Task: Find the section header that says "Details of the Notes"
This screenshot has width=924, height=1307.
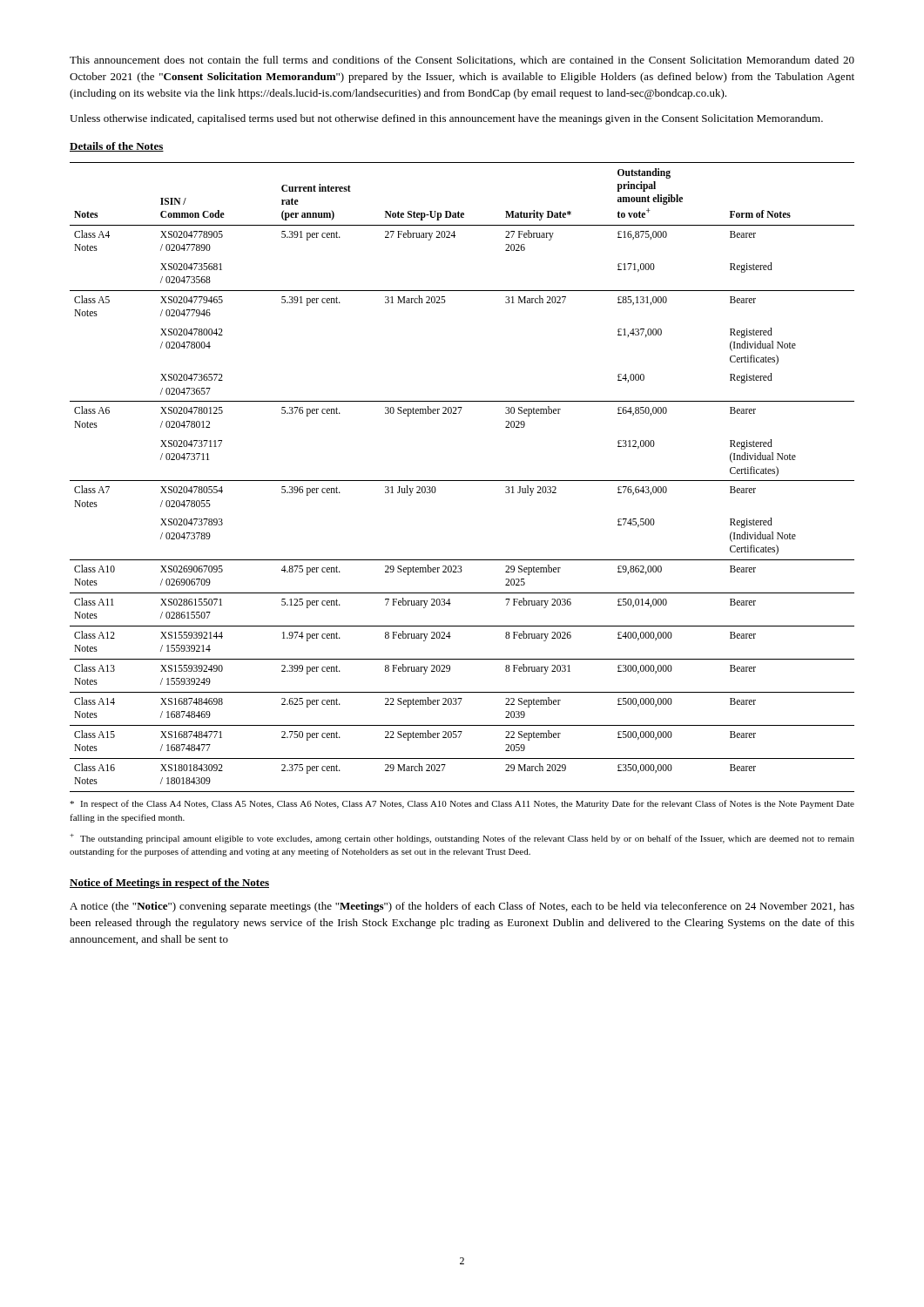Action: [117, 147]
